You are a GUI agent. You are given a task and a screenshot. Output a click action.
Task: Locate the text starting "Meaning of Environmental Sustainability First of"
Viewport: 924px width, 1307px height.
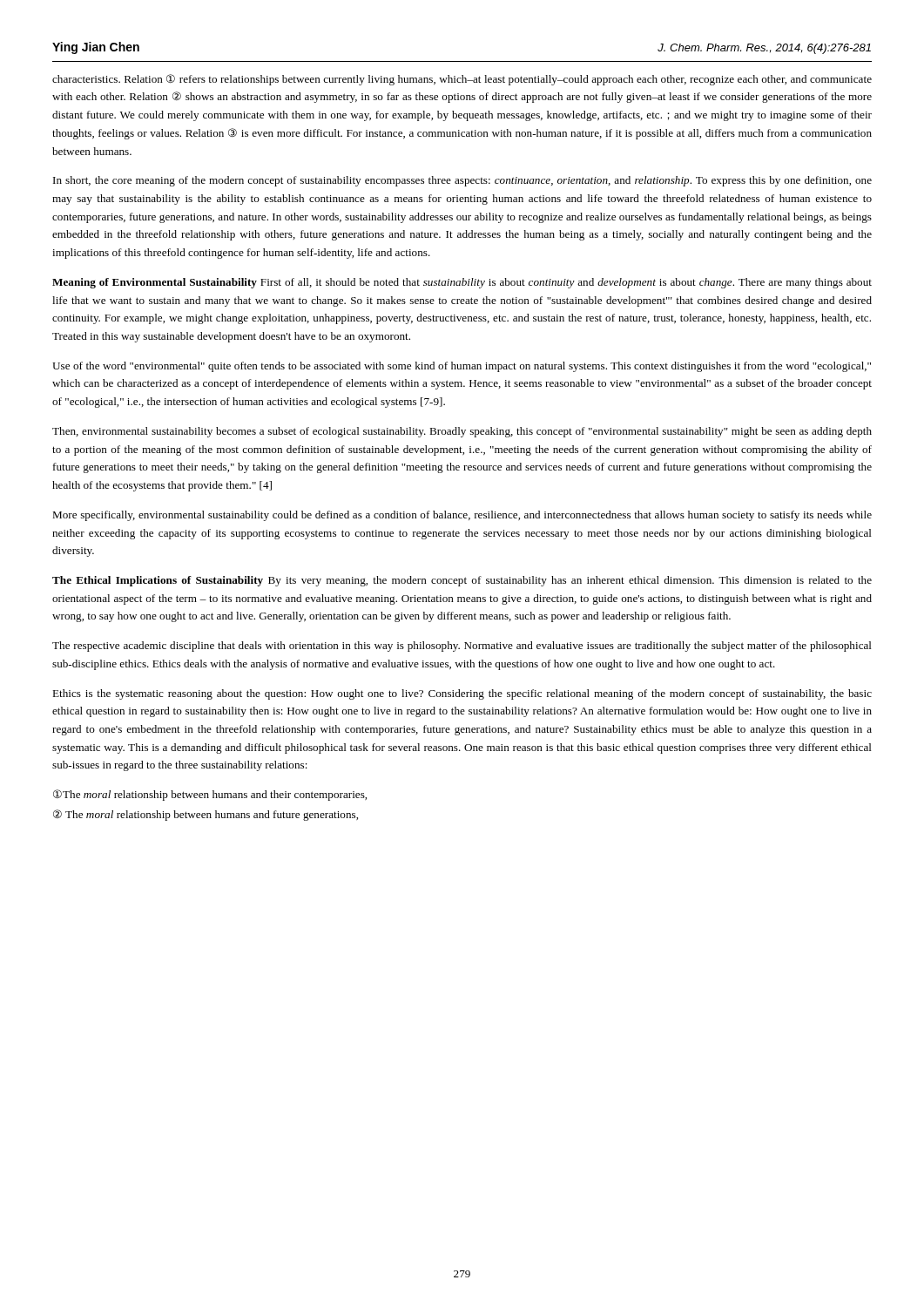click(x=462, y=309)
